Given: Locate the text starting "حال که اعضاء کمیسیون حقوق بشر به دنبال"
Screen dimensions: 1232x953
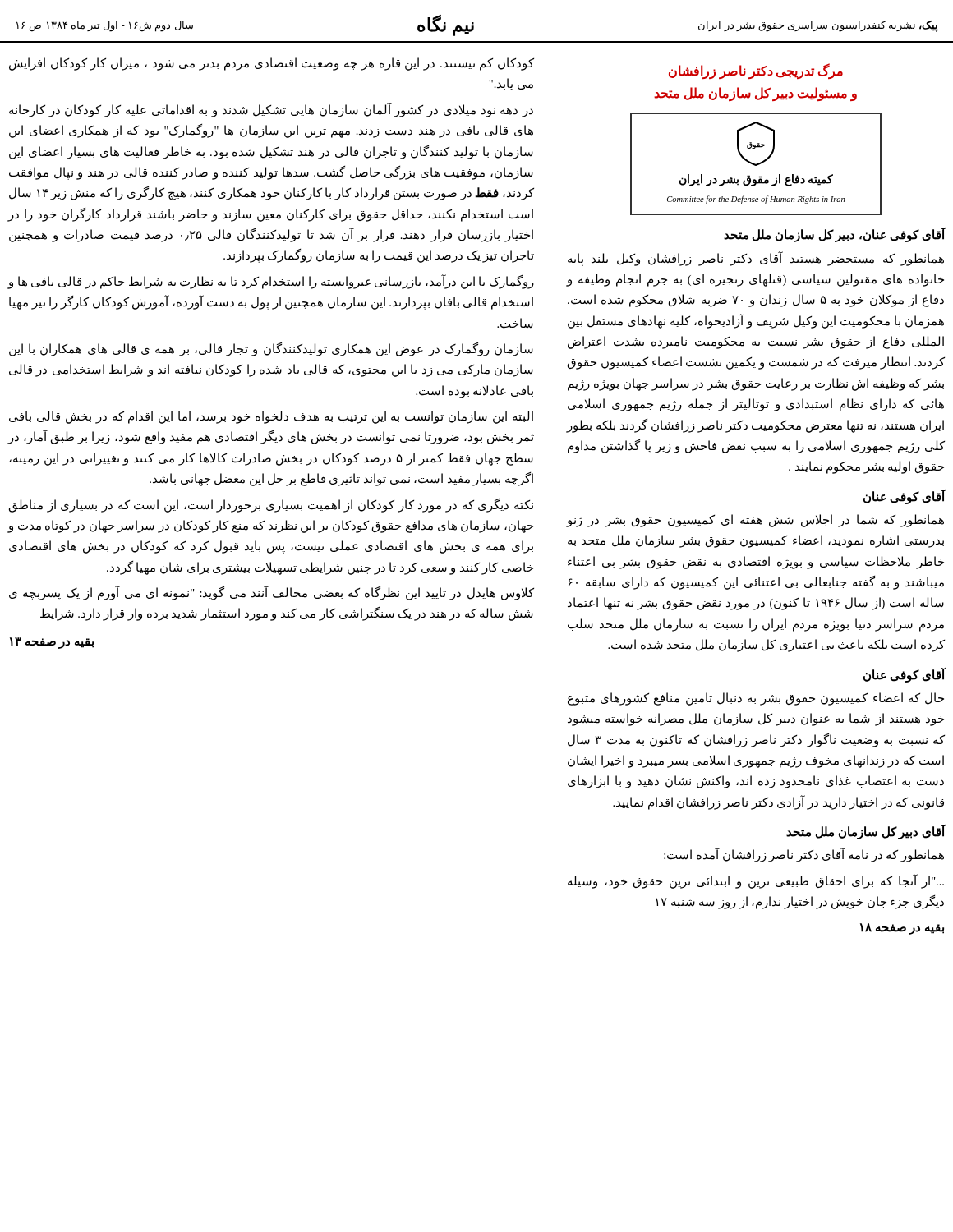Looking at the screenshot, I should [756, 751].
